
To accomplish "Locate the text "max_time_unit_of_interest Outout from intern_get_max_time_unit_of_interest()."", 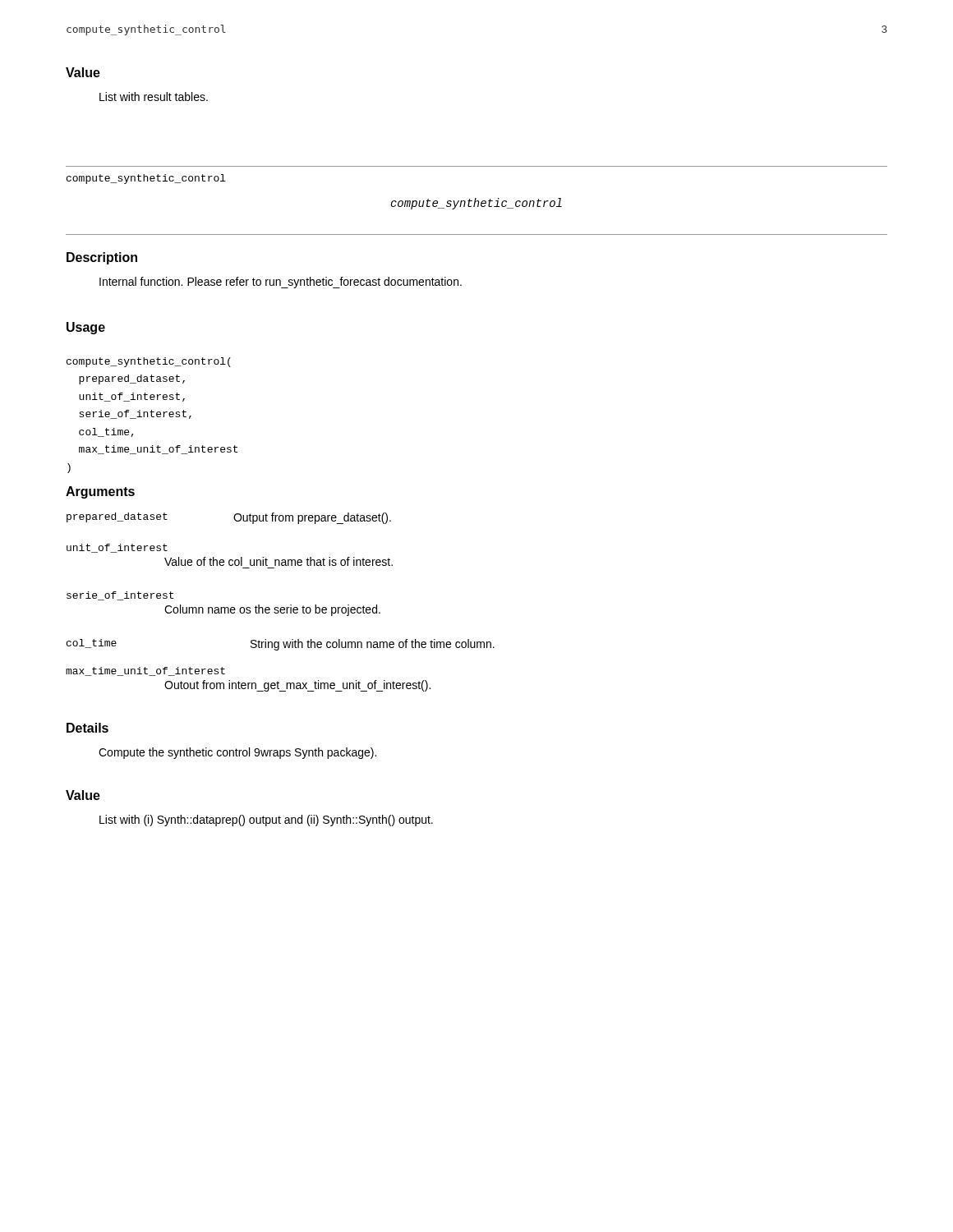I will click(249, 678).
